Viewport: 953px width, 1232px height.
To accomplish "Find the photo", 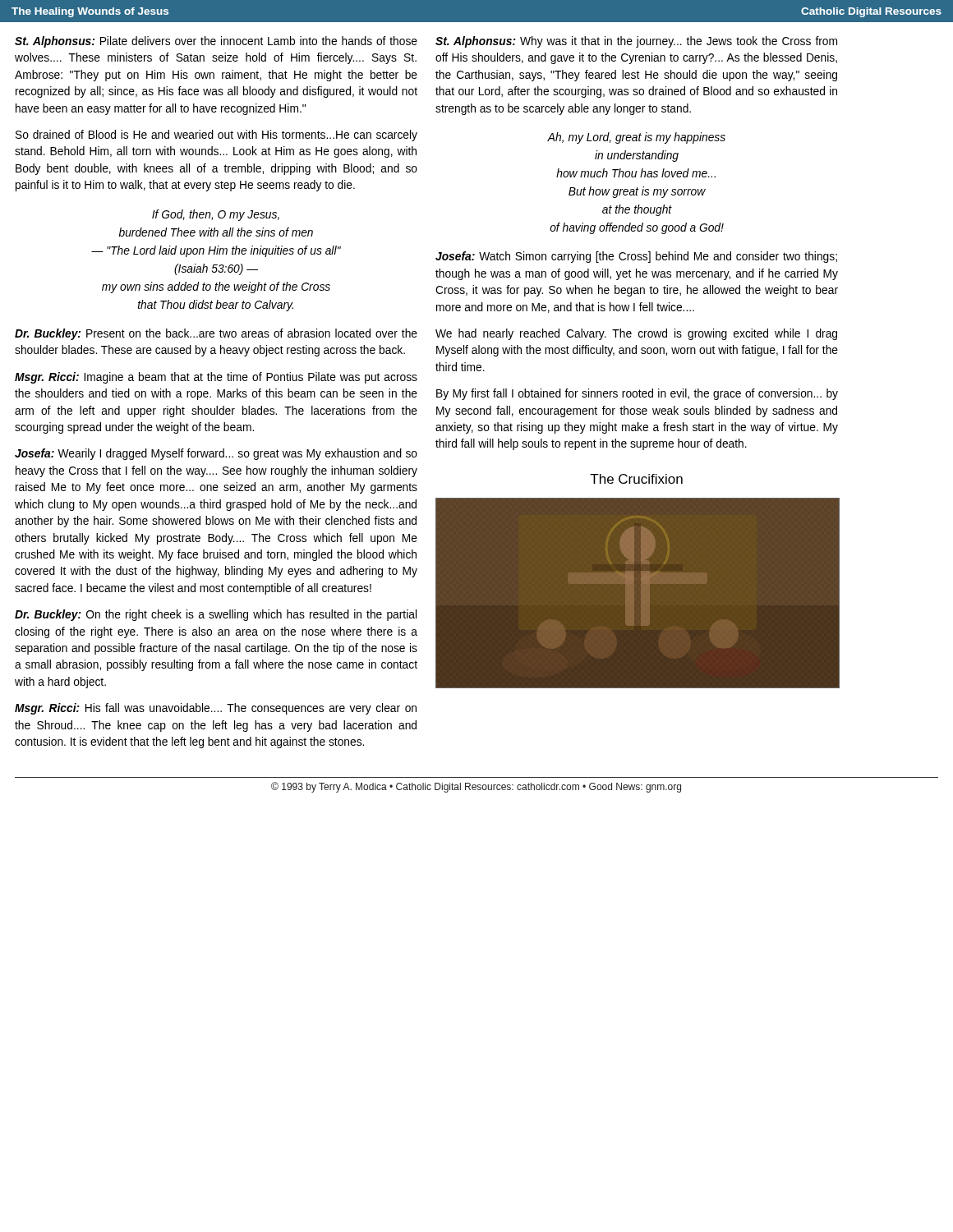I will coord(638,593).
